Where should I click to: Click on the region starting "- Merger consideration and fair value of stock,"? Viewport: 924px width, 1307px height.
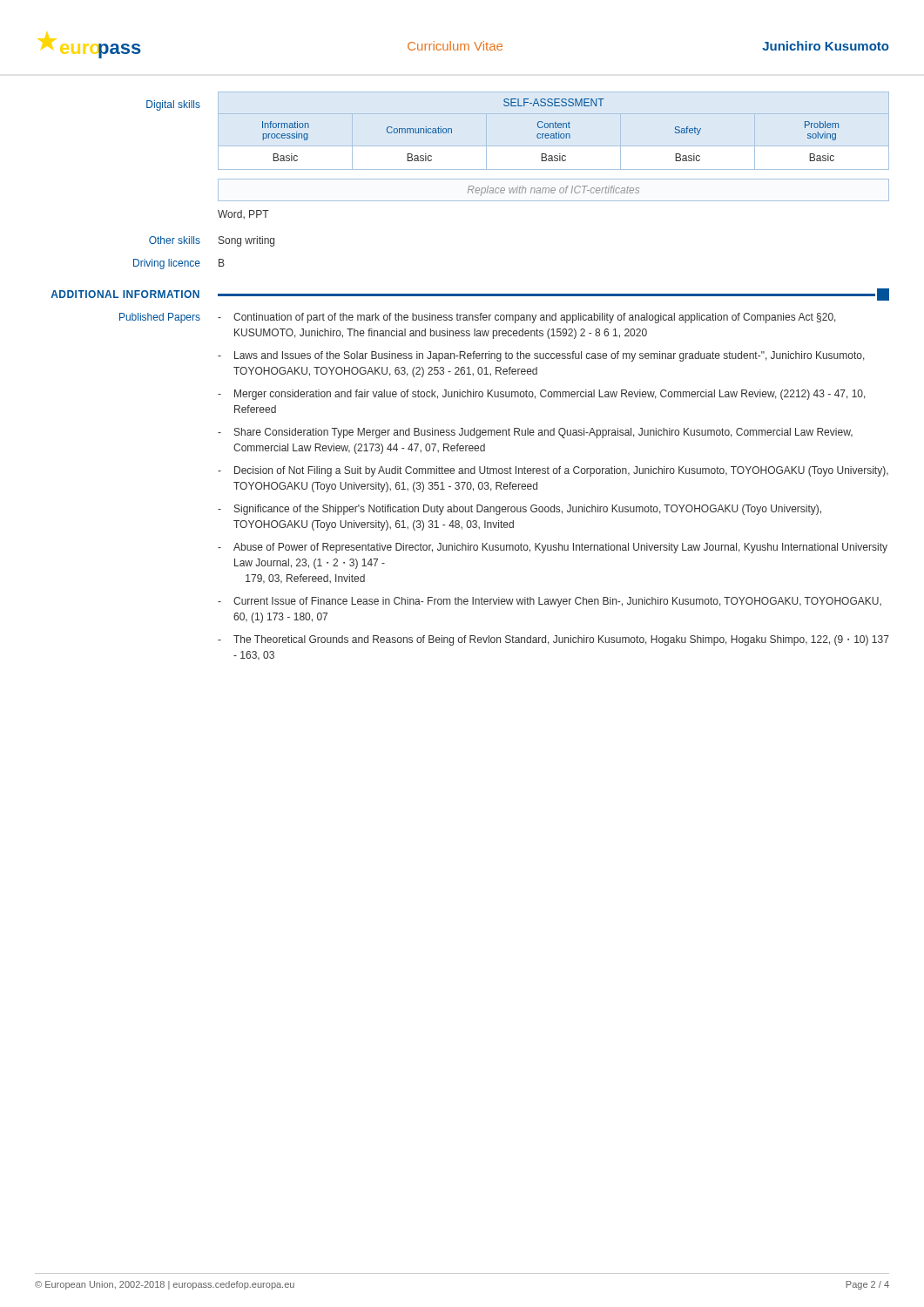(542, 401)
